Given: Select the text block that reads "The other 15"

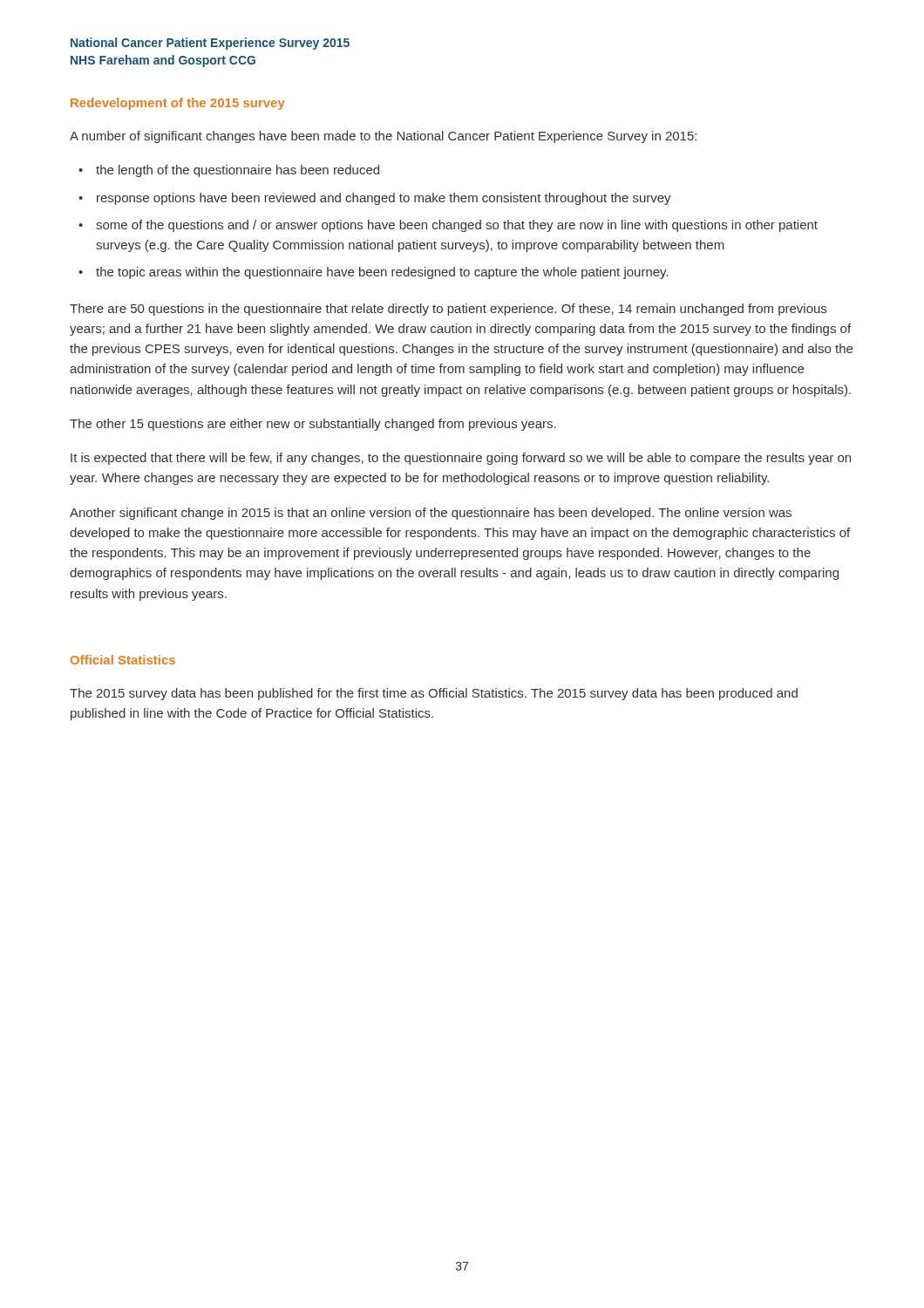Looking at the screenshot, I should click(x=313, y=423).
